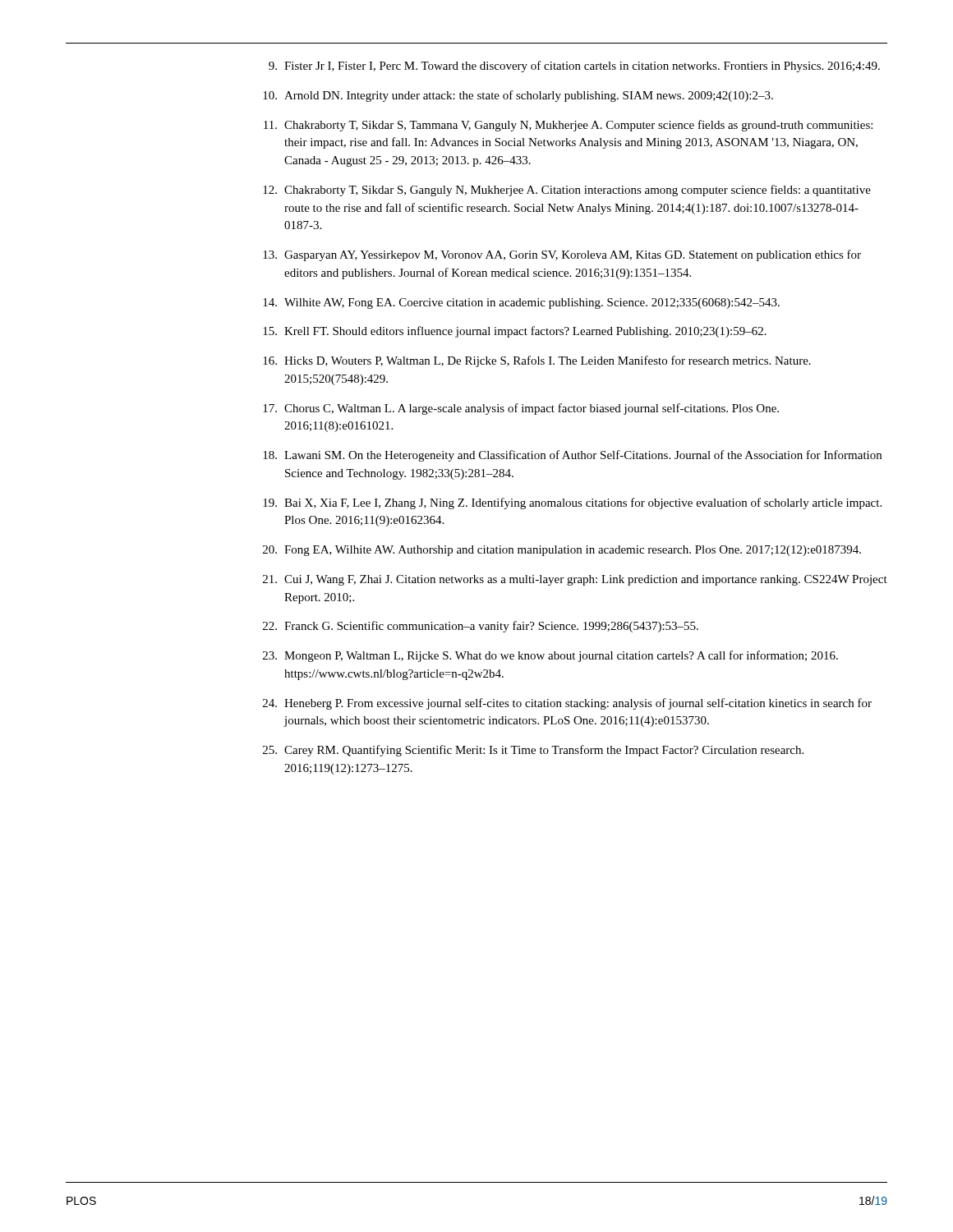The image size is (953, 1232).
Task: Navigate to the text block starting "24. Heneberg P. From excessive journal self-cites"
Action: pyautogui.click(x=571, y=712)
